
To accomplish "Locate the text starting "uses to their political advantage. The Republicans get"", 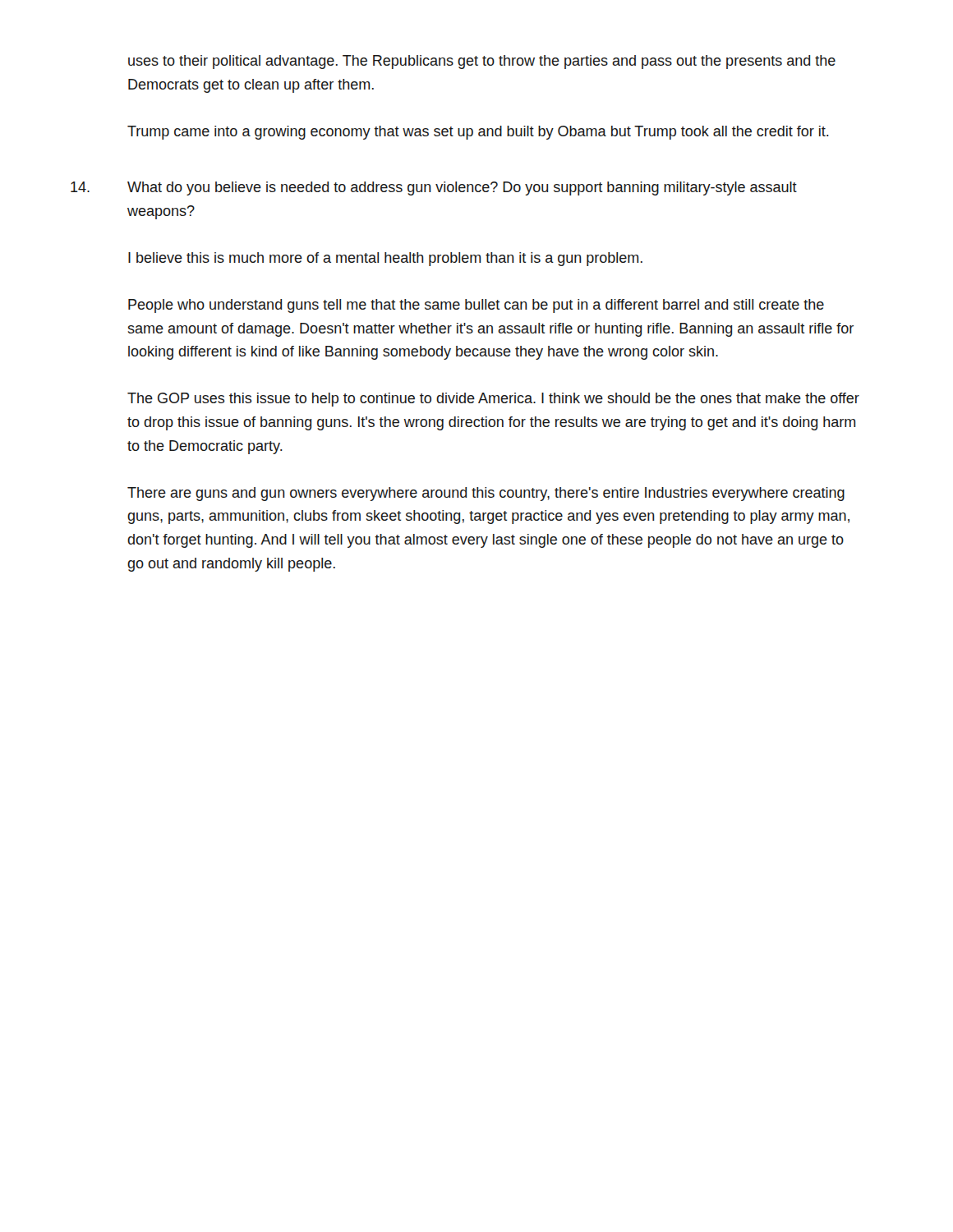I will click(x=482, y=73).
